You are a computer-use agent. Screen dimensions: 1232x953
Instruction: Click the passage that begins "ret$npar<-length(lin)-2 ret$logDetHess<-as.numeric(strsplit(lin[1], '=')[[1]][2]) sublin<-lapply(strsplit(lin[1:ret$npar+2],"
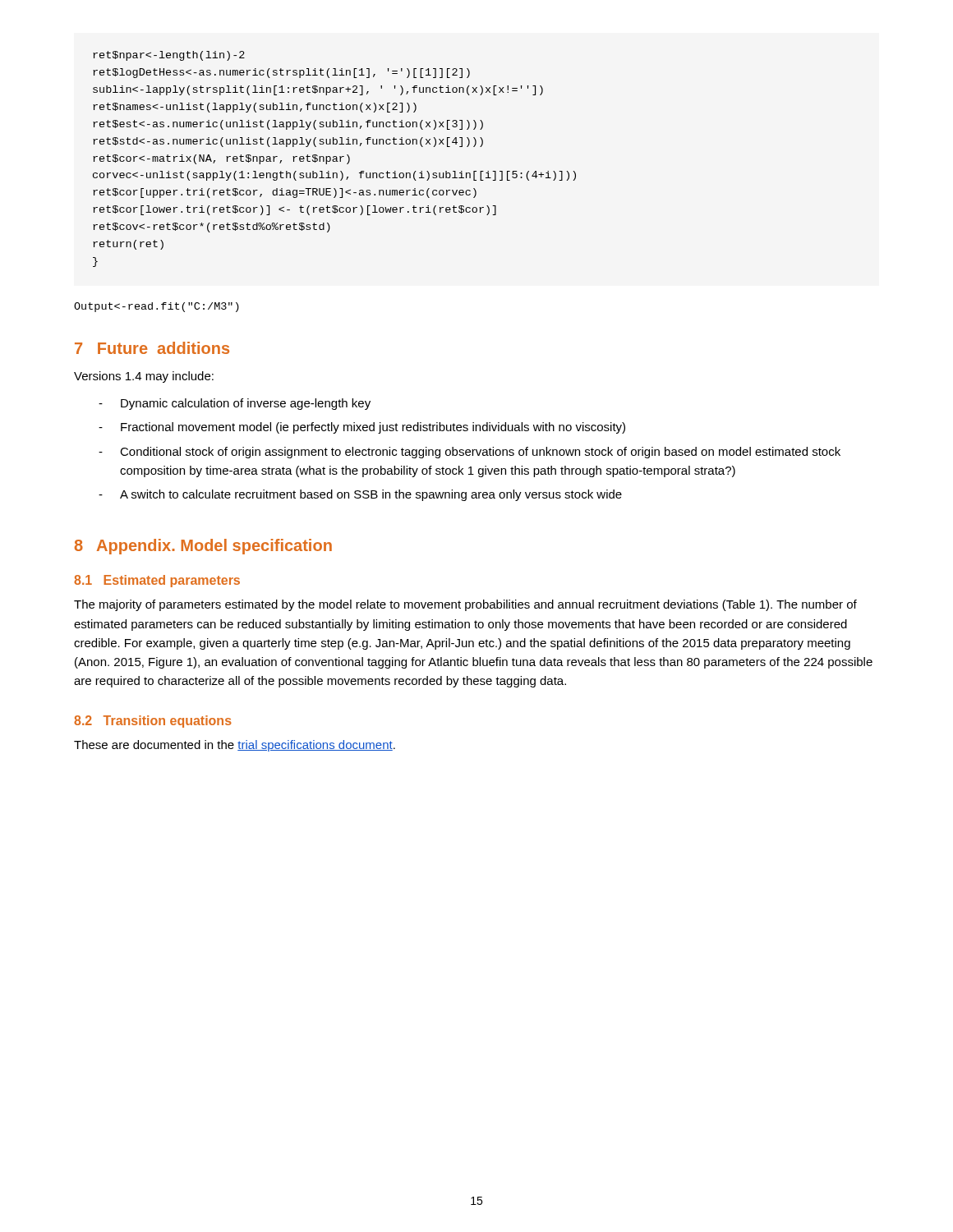[476, 159]
